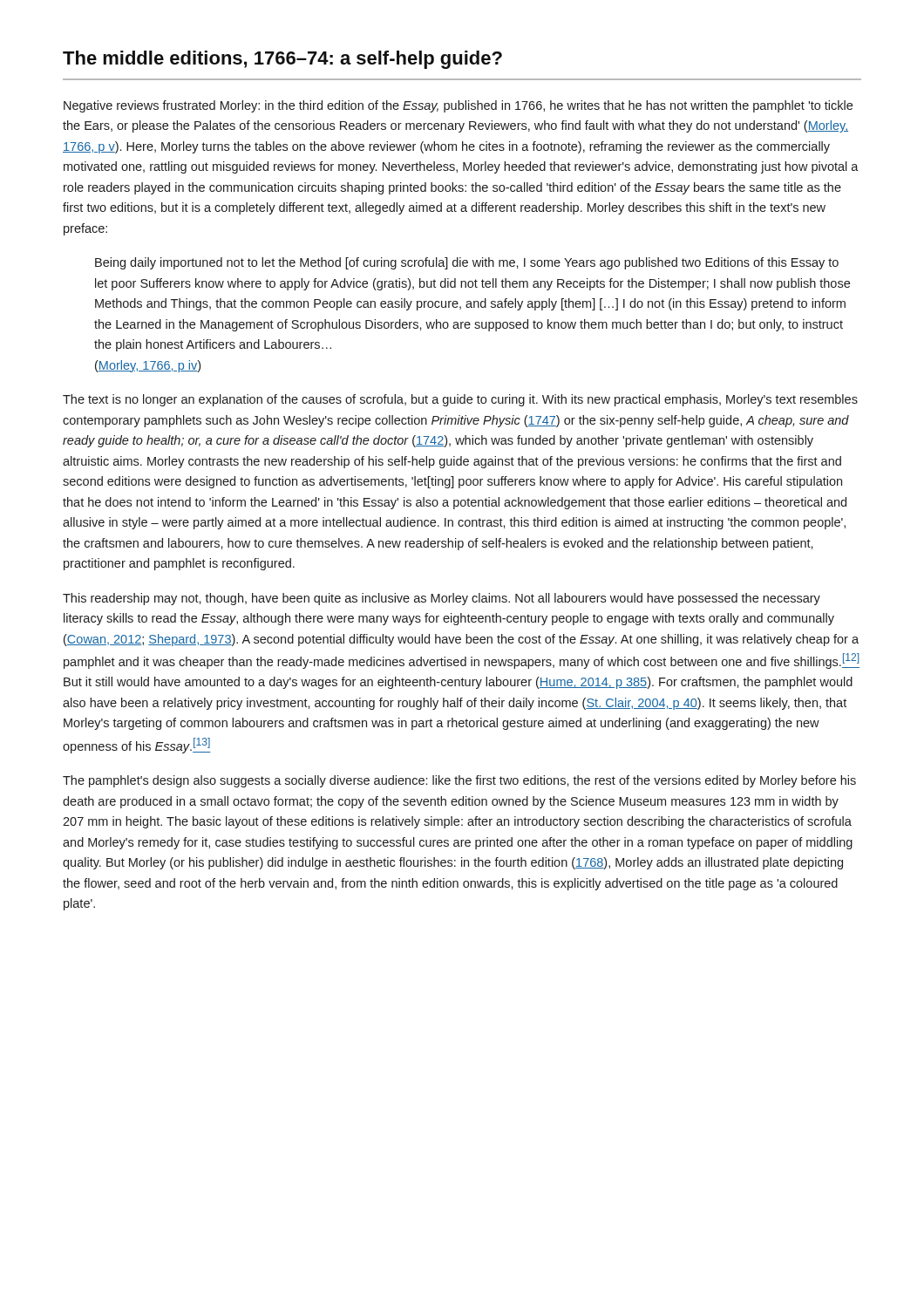The height and width of the screenshot is (1308, 924).
Task: Point to the text block starting "The text is no longer an"
Action: pyautogui.click(x=460, y=482)
